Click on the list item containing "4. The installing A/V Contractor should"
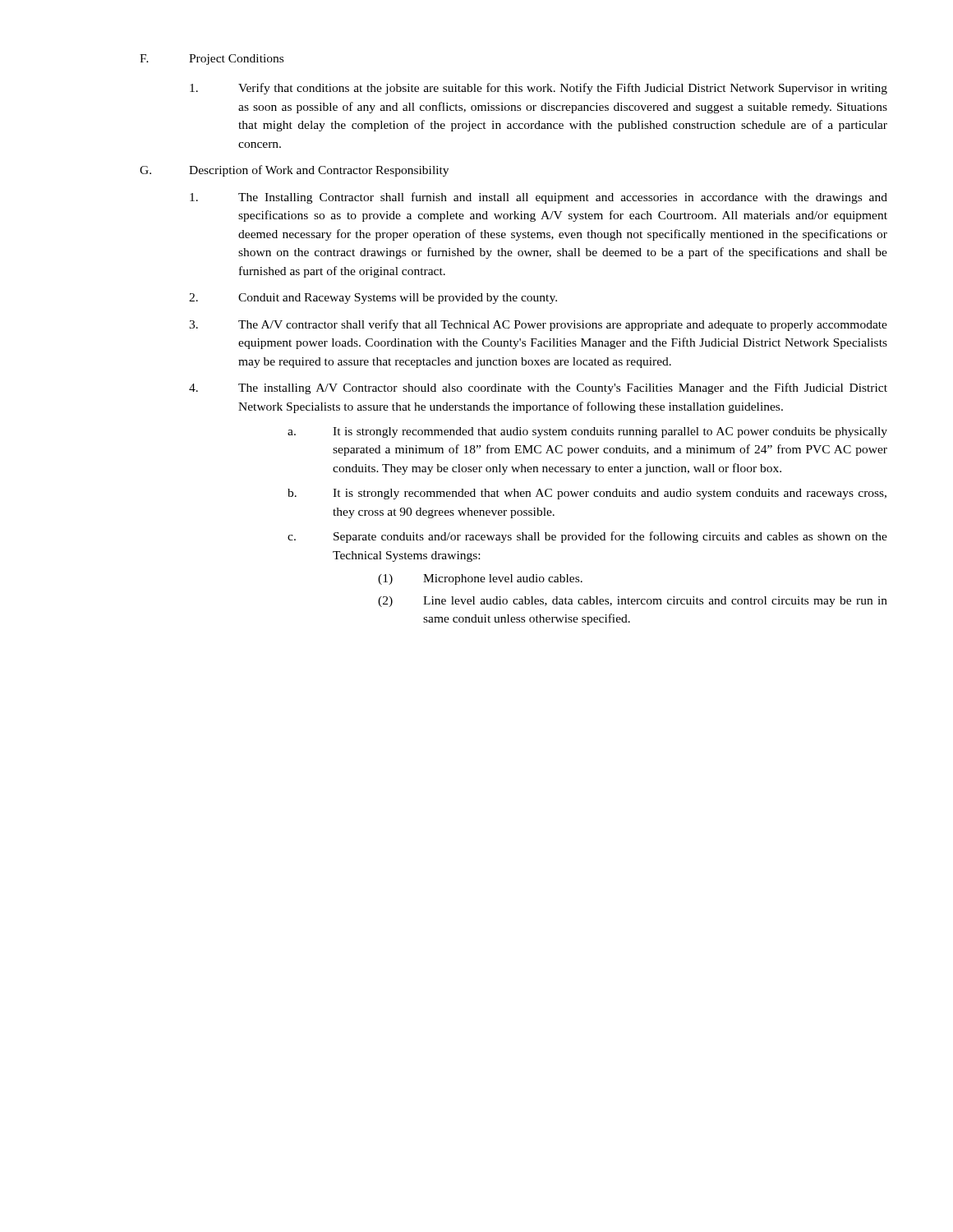The height and width of the screenshot is (1232, 953). (538, 508)
